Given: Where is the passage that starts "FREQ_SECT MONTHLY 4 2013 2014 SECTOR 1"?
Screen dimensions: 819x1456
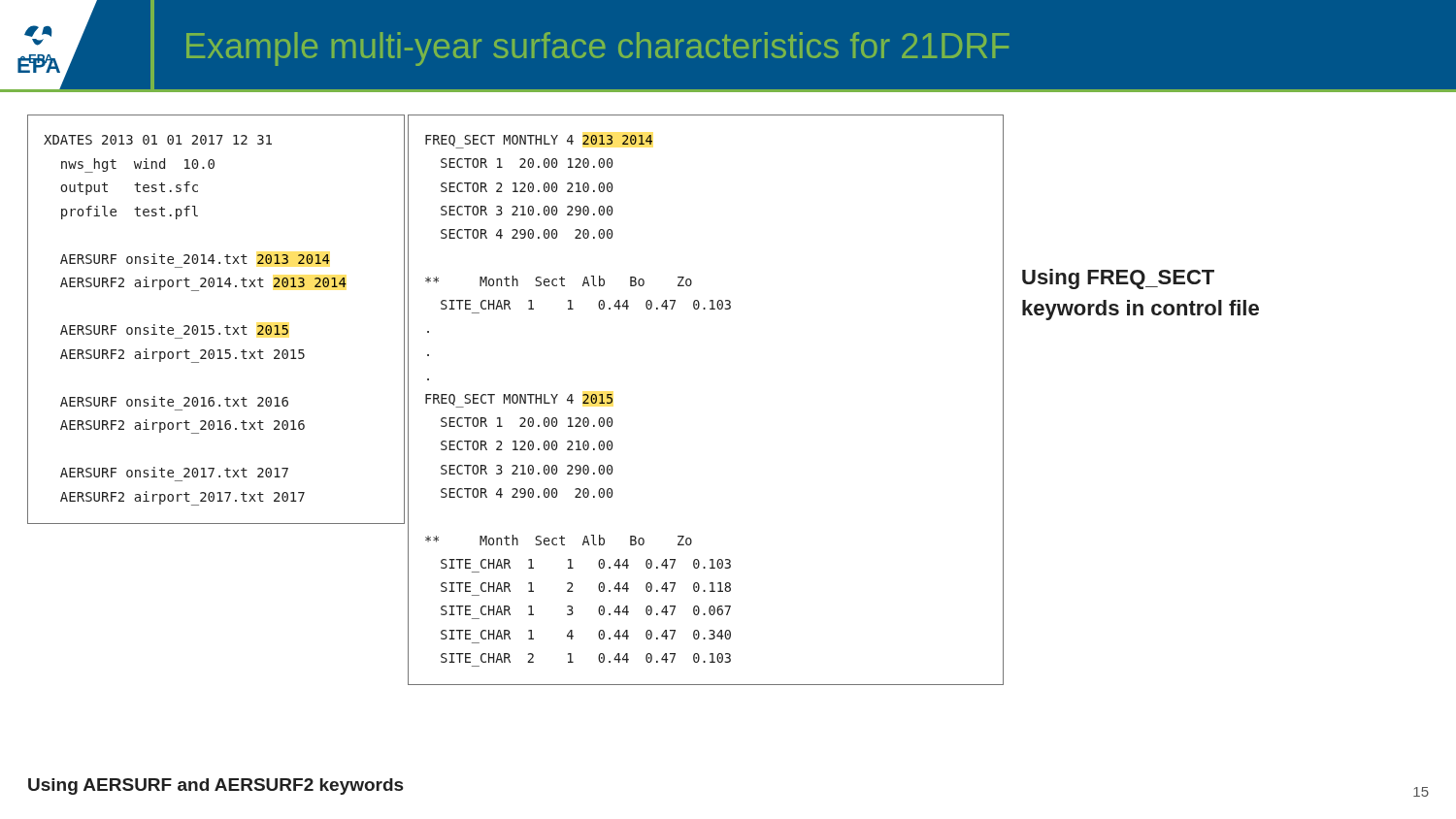Looking at the screenshot, I should [x=578, y=399].
